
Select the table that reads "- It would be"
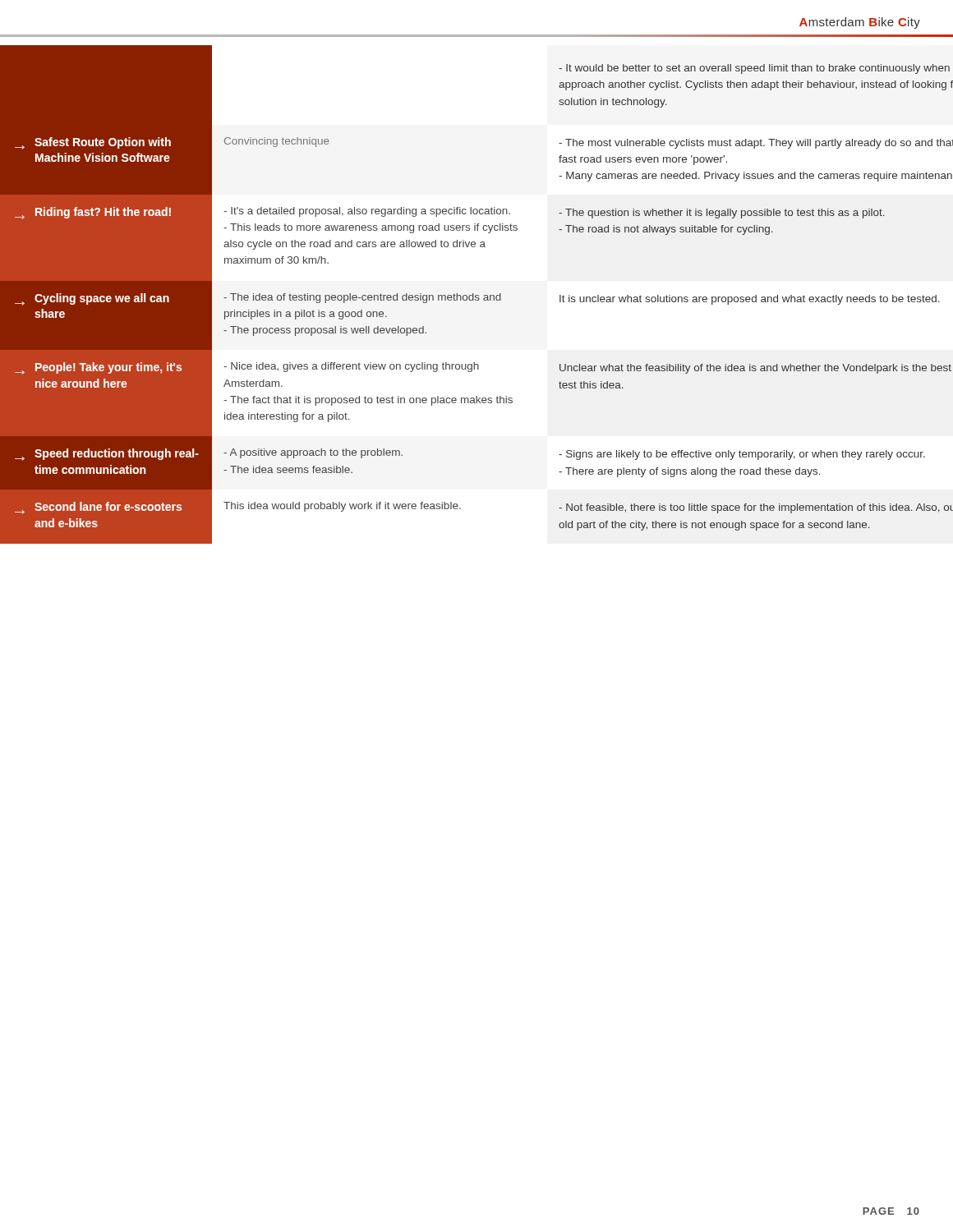(476, 618)
